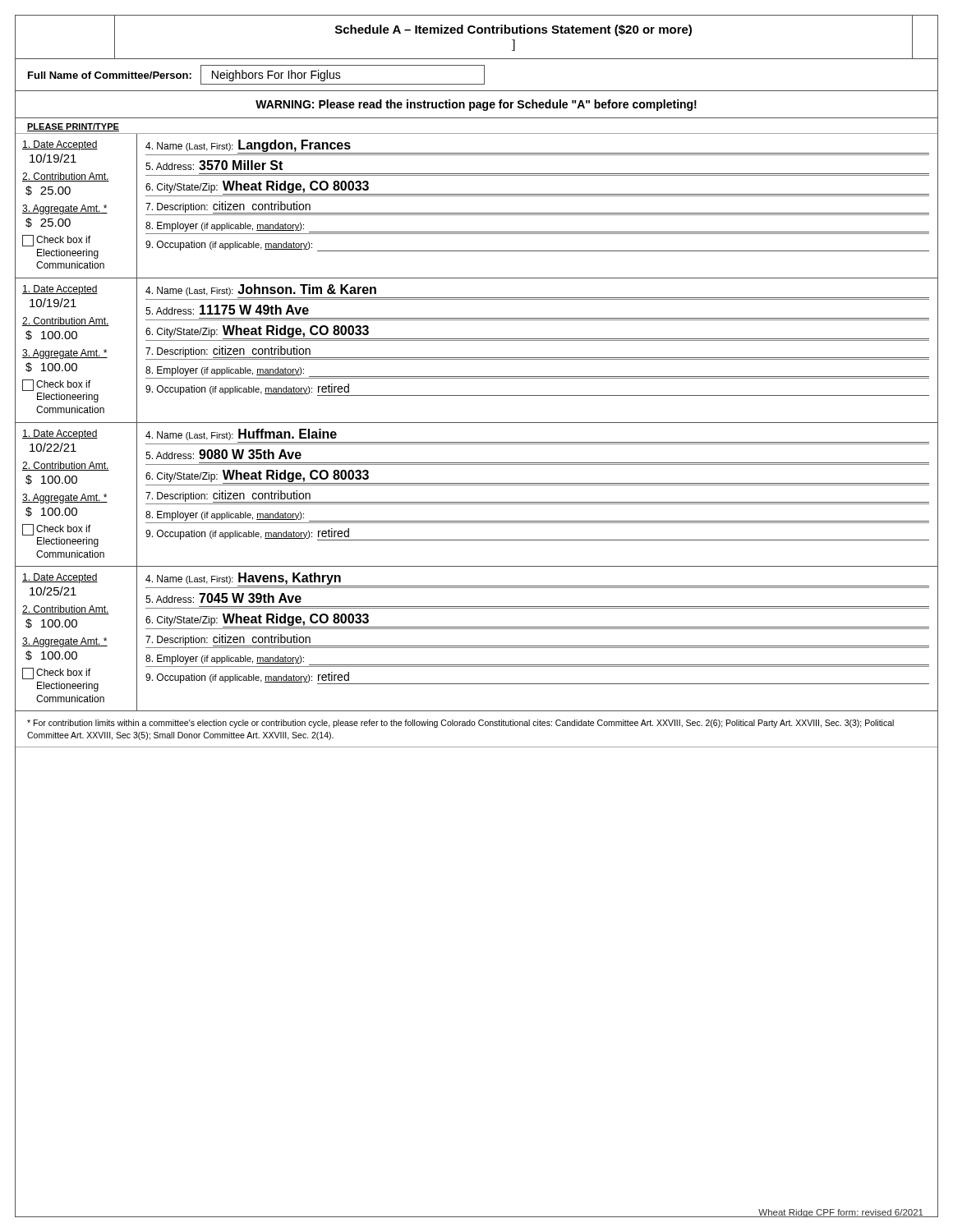Find the block on this page that starts "WARNING: Please read the instruction page for"
This screenshot has width=953, height=1232.
(x=476, y=104)
